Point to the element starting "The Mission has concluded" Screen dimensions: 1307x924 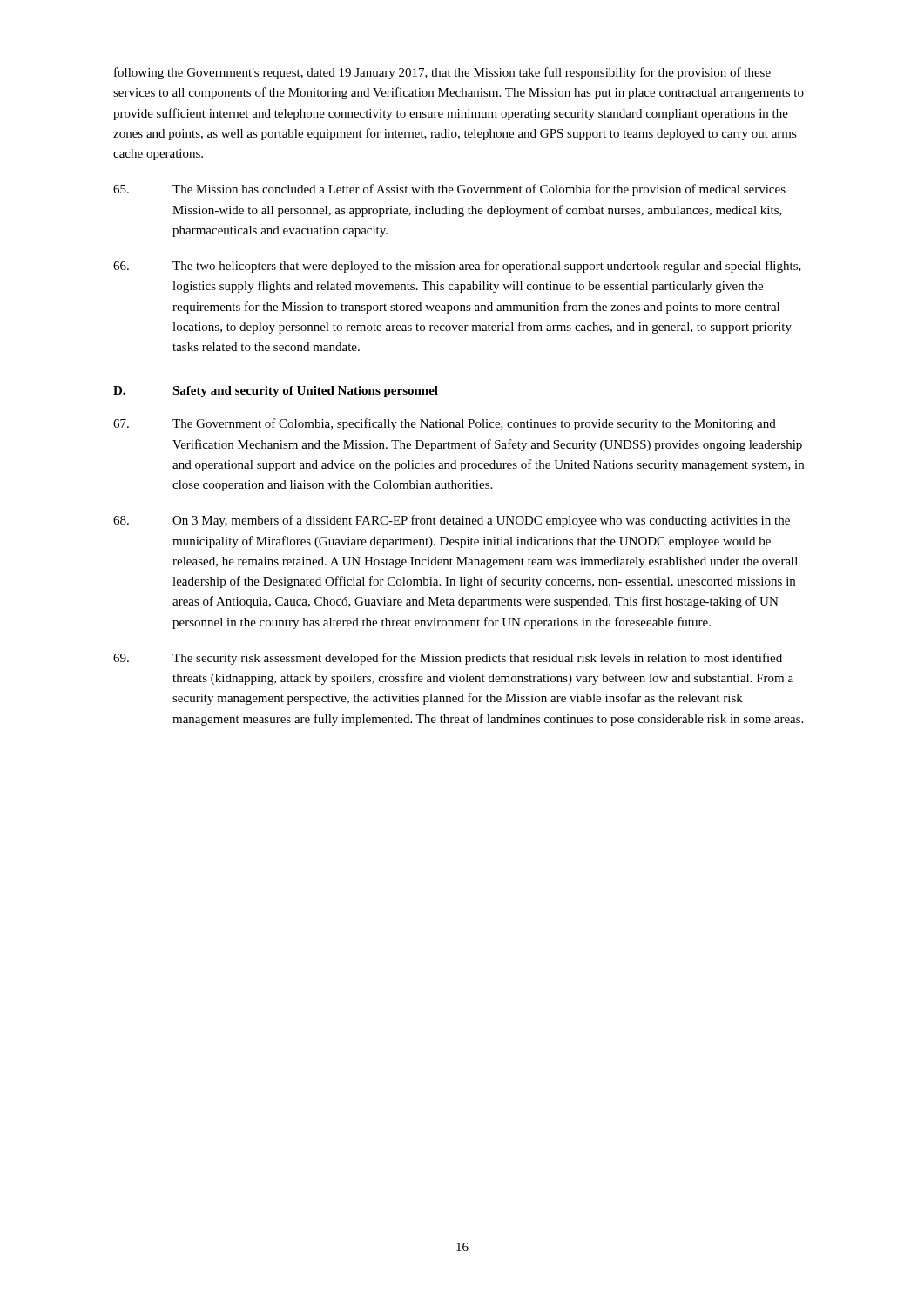[x=462, y=210]
